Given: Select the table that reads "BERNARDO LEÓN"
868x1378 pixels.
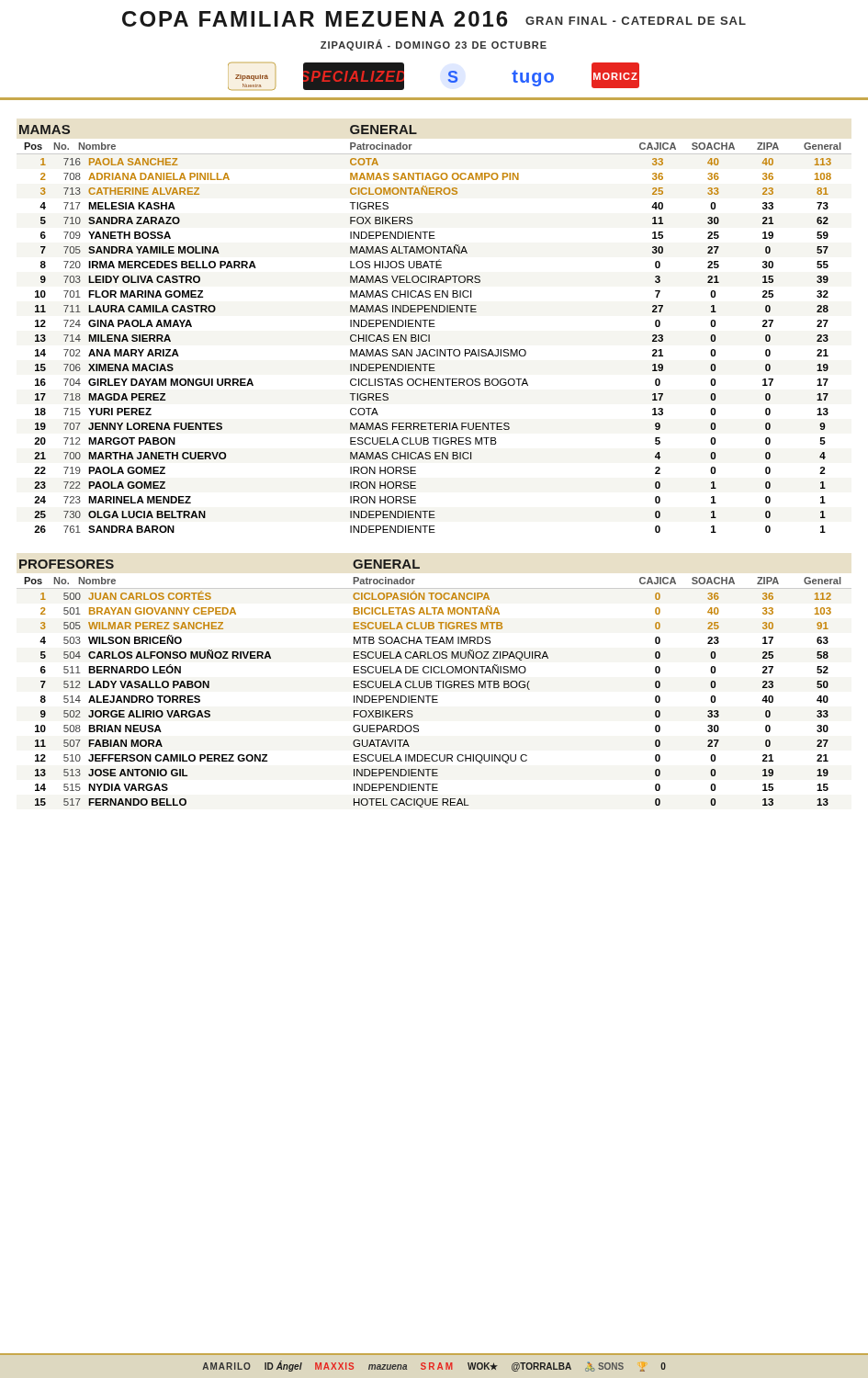Looking at the screenshot, I should click(434, 681).
